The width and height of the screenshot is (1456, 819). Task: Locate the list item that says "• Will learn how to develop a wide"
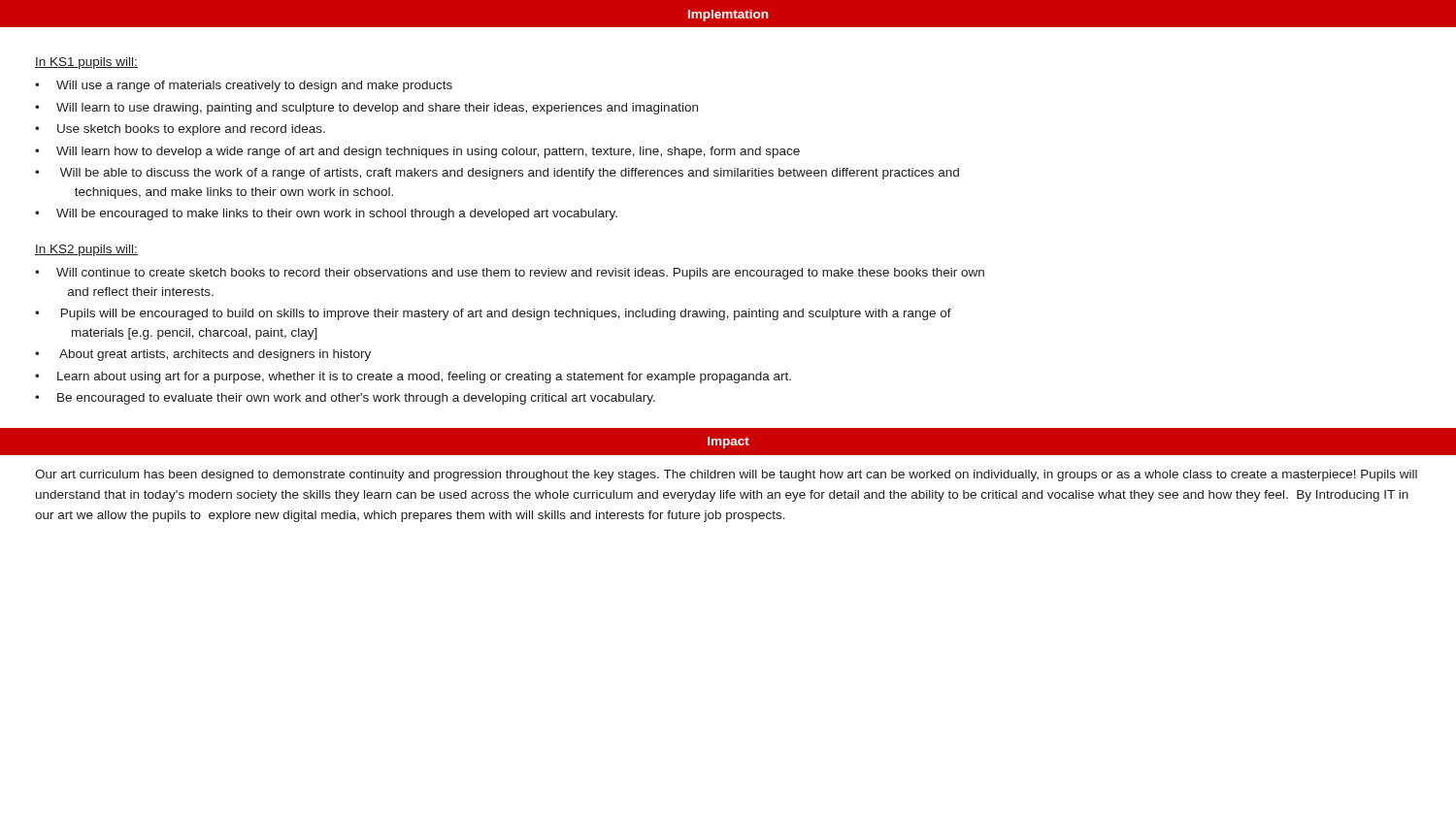418,151
